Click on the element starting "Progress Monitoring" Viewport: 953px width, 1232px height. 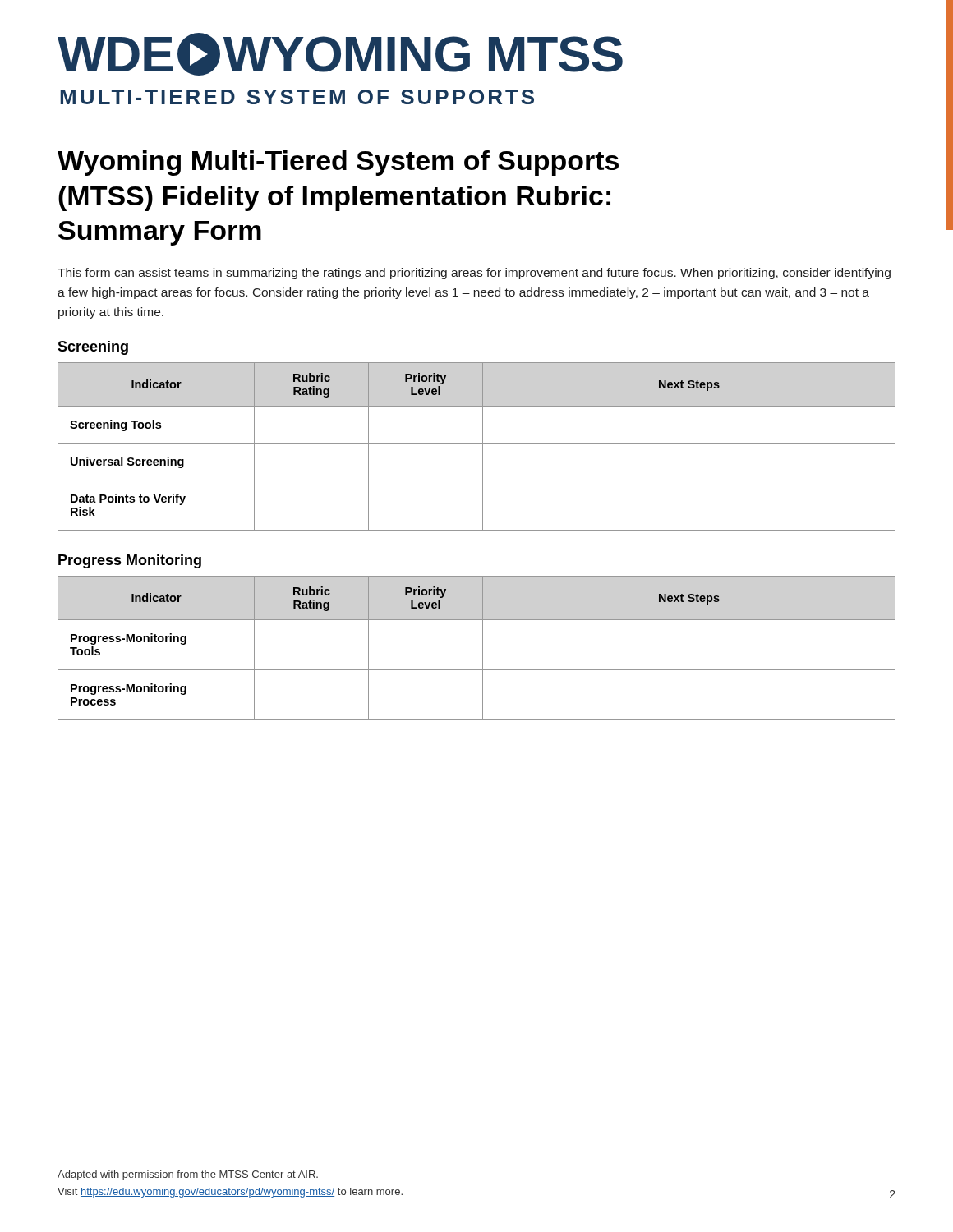coord(130,560)
